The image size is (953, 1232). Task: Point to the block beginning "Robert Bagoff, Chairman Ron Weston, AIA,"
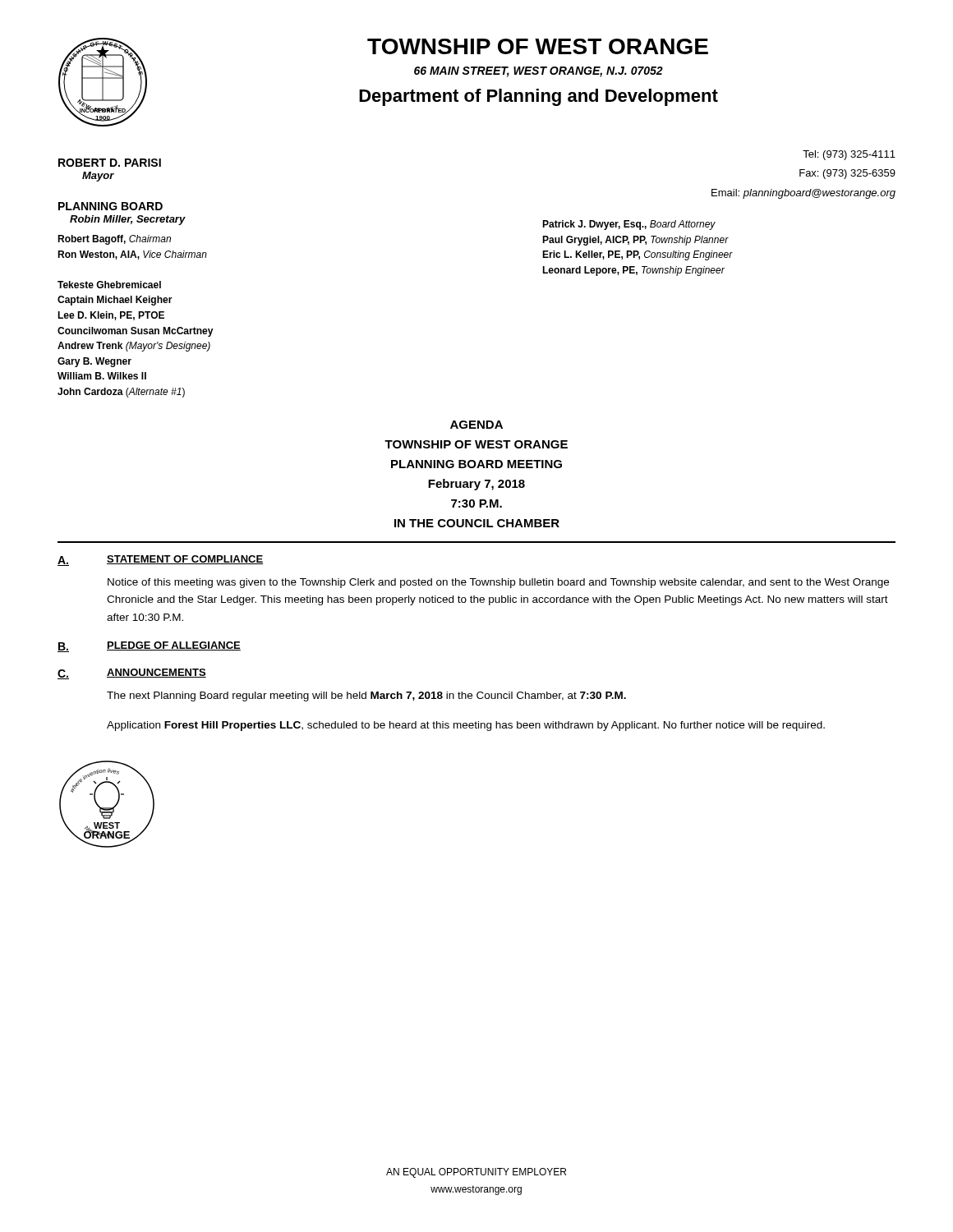[x=185, y=316]
